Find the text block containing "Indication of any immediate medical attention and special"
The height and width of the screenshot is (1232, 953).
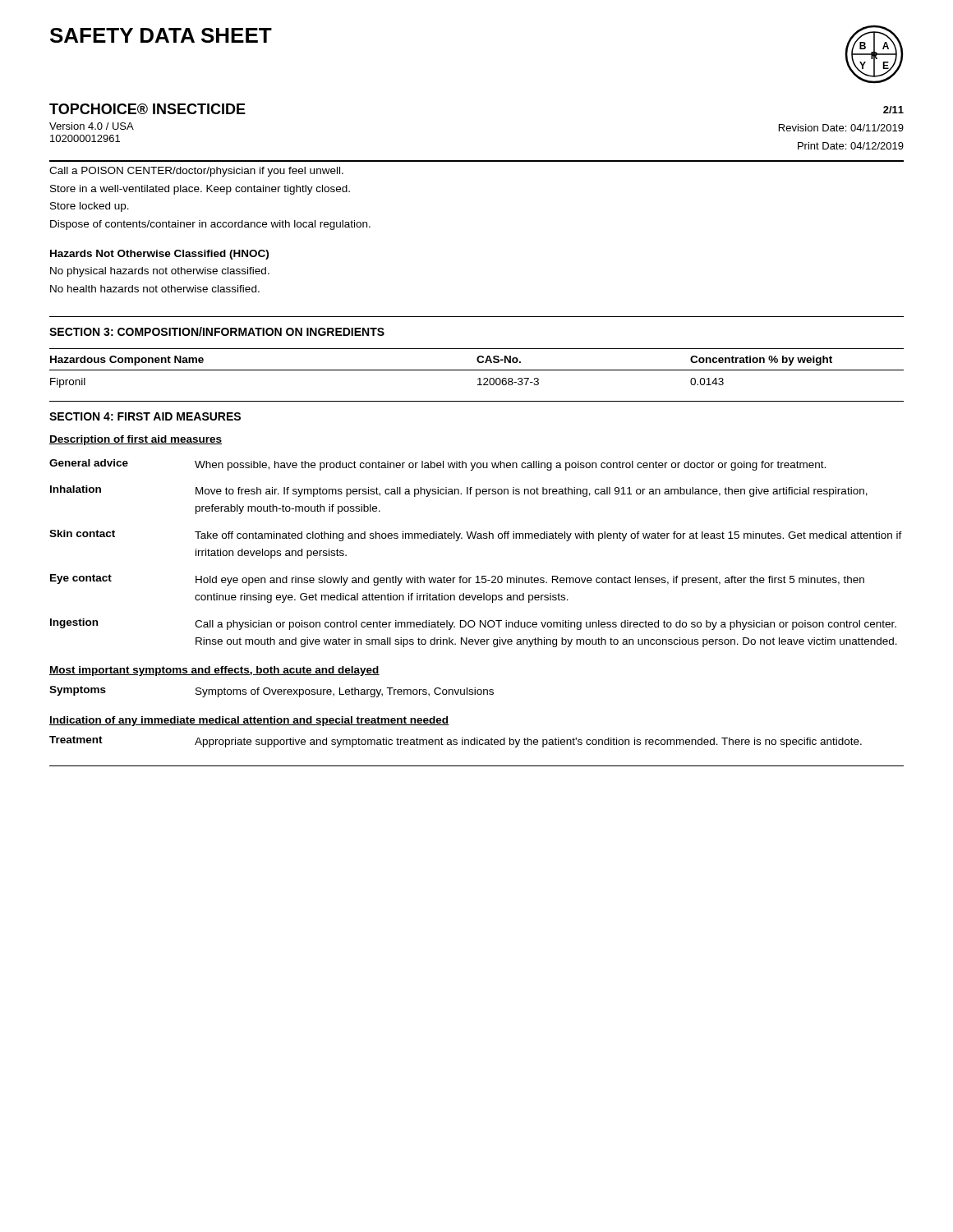click(x=249, y=720)
